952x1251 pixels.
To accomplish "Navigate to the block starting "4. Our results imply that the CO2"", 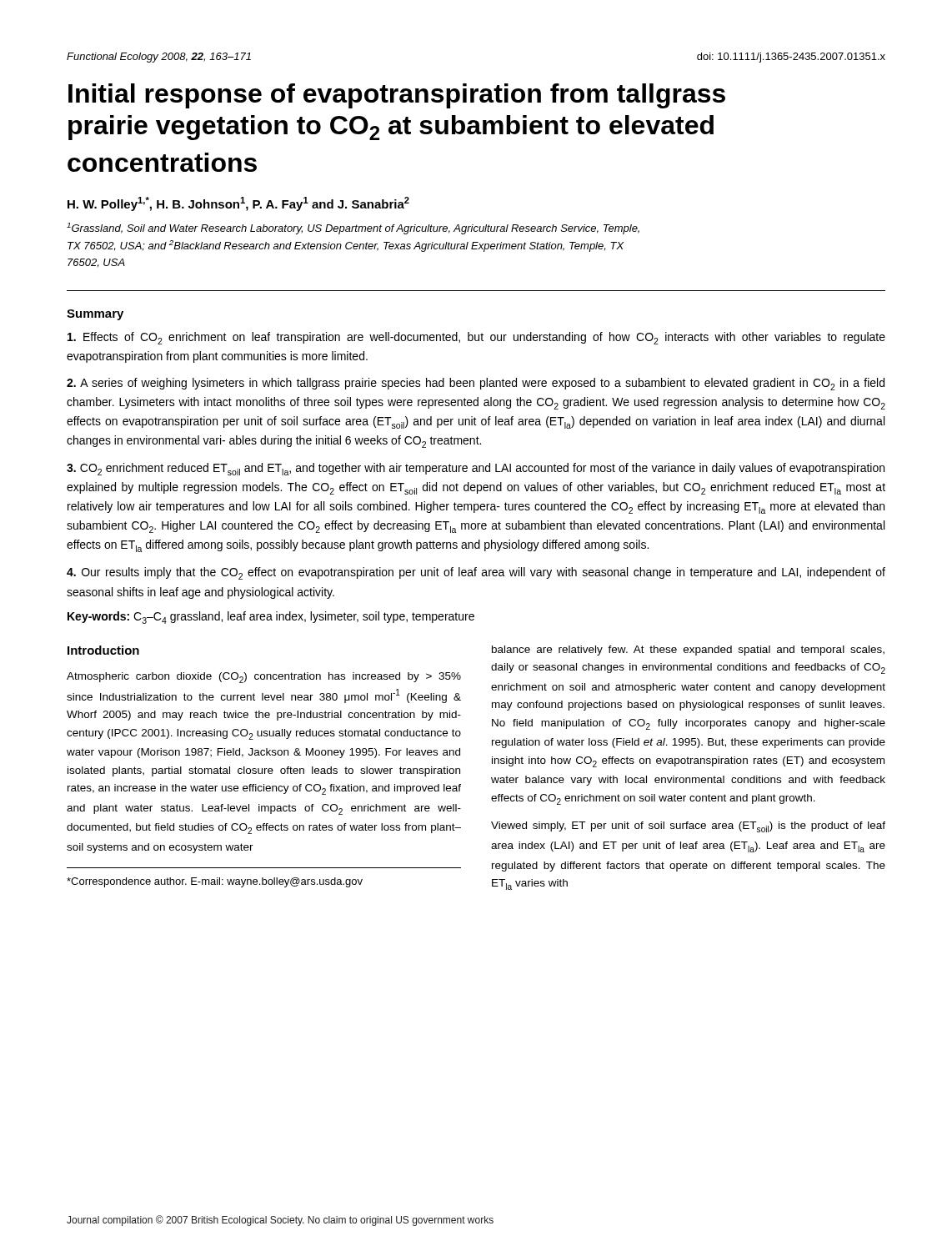I will (x=476, y=582).
